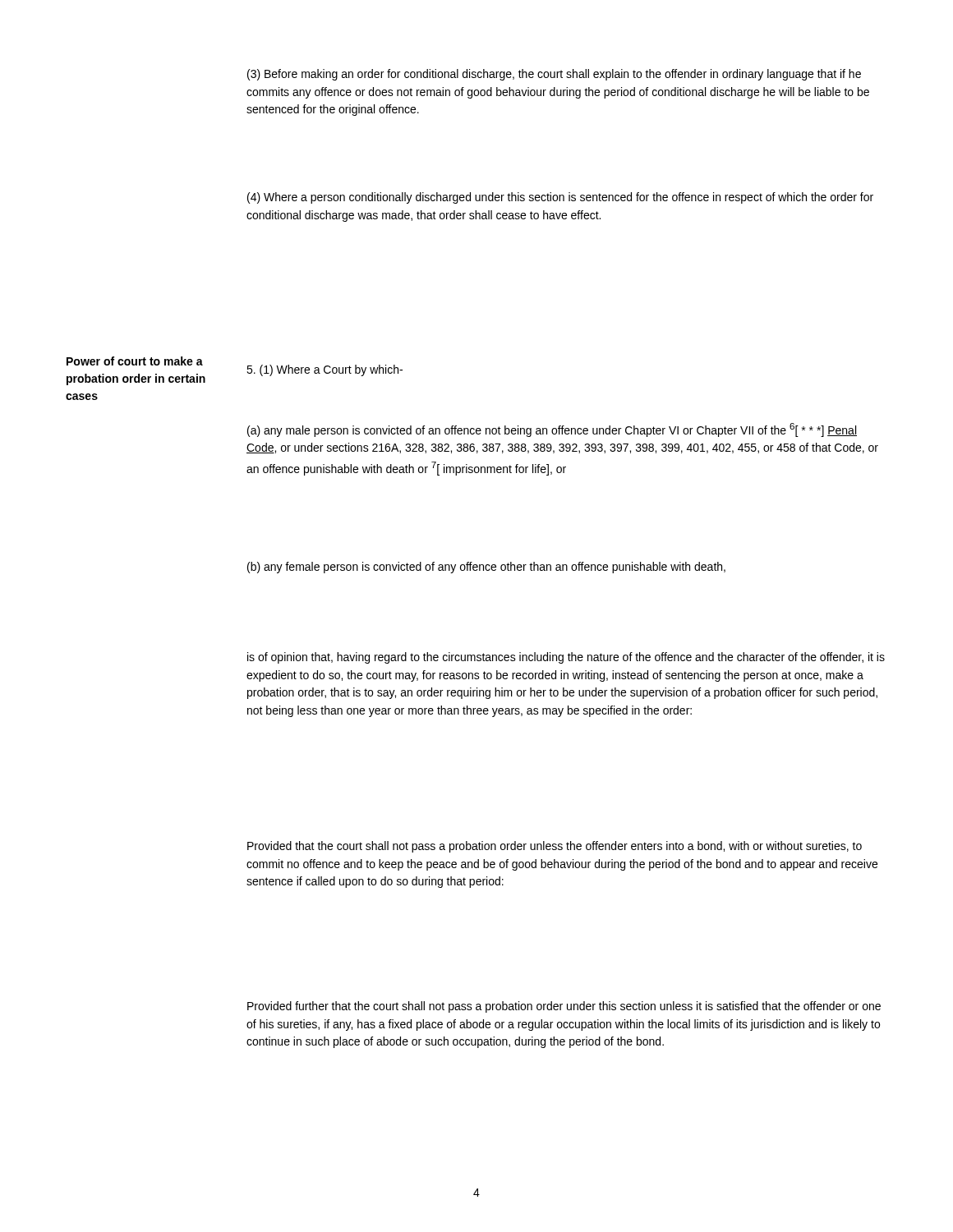This screenshot has width=953, height=1232.
Task: Select the text block with the text "(1) Where a Court by"
Action: 325,370
